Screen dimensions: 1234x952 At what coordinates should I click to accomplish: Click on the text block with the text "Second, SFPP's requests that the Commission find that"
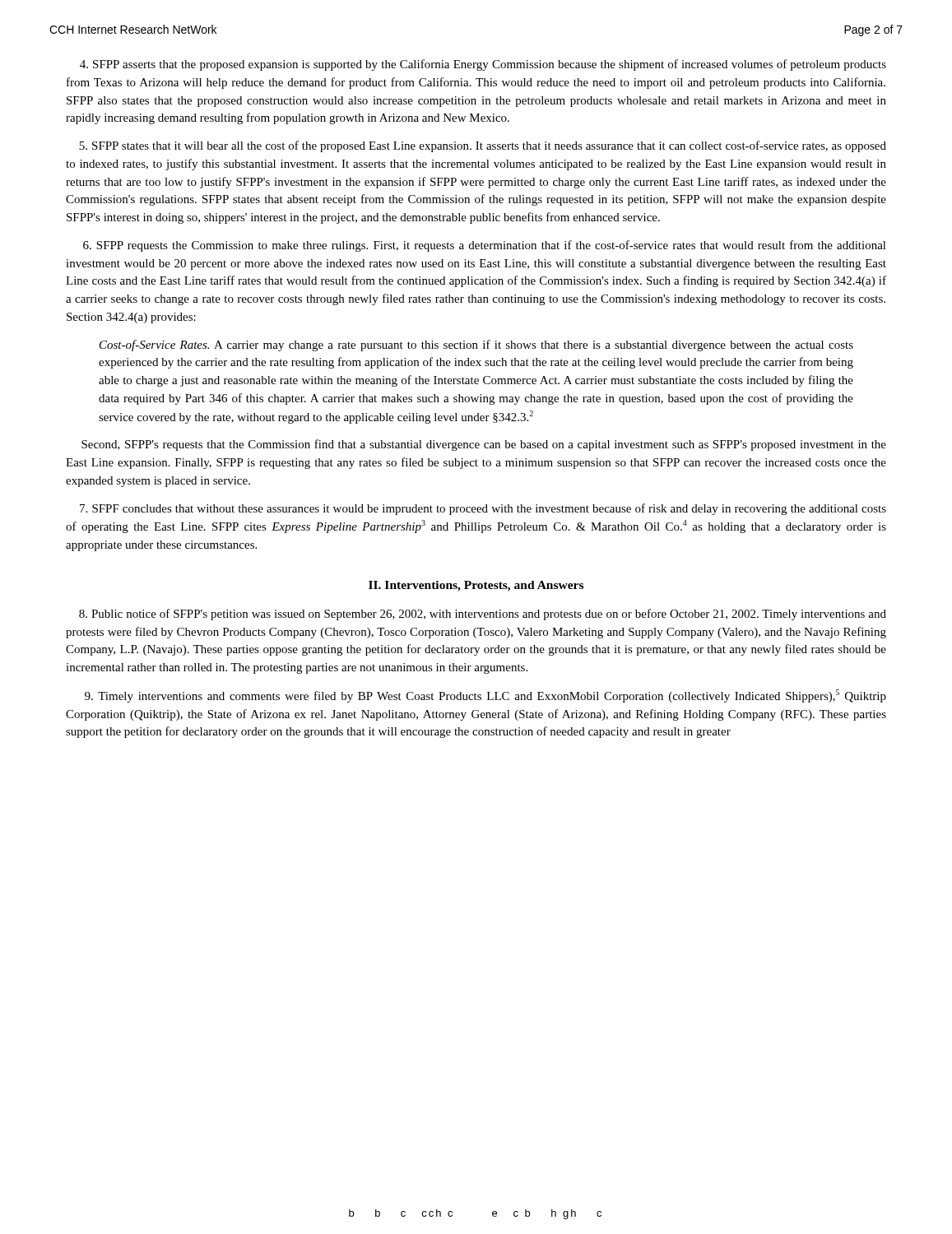(x=476, y=462)
